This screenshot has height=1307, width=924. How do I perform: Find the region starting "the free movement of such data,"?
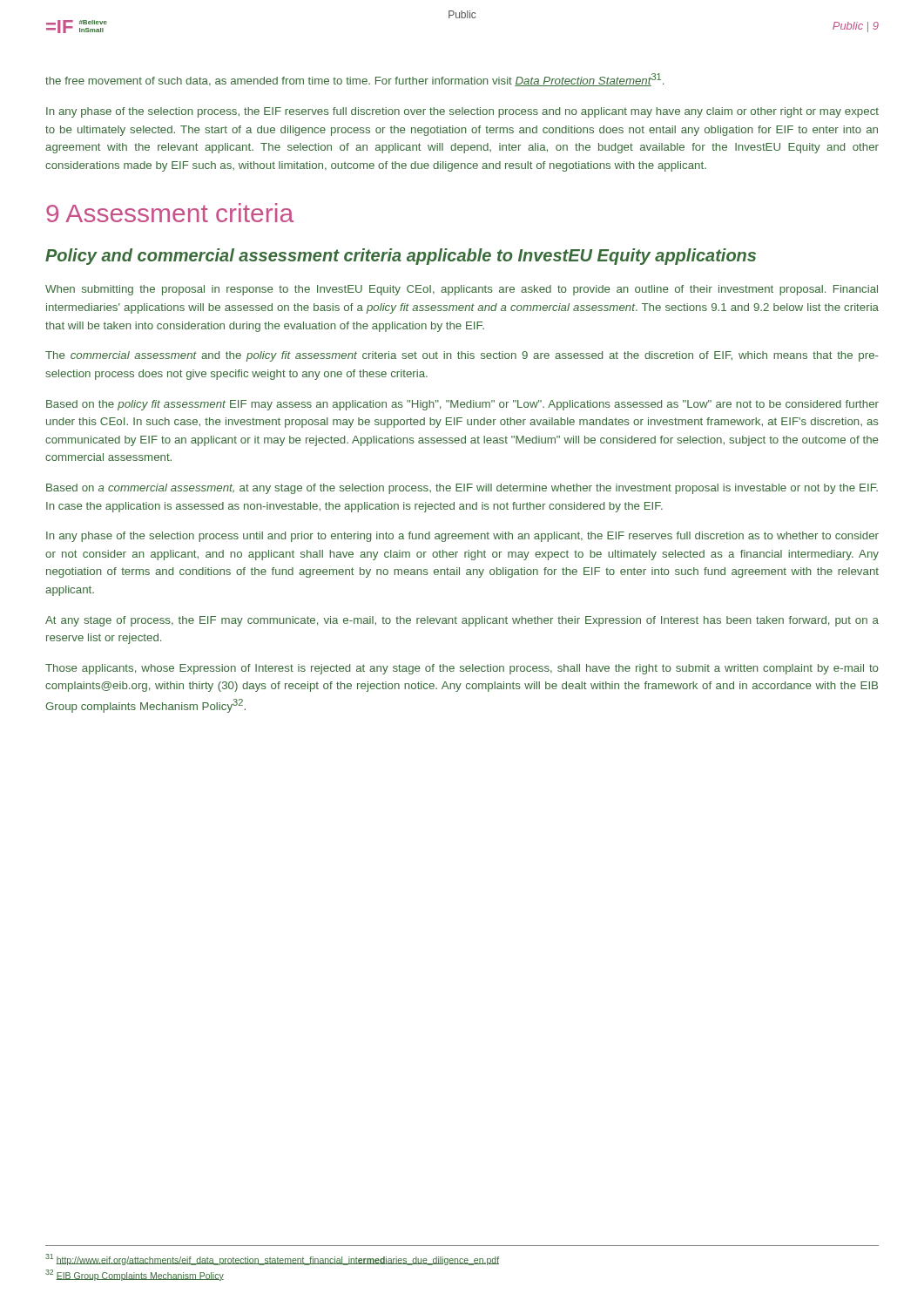(x=355, y=79)
